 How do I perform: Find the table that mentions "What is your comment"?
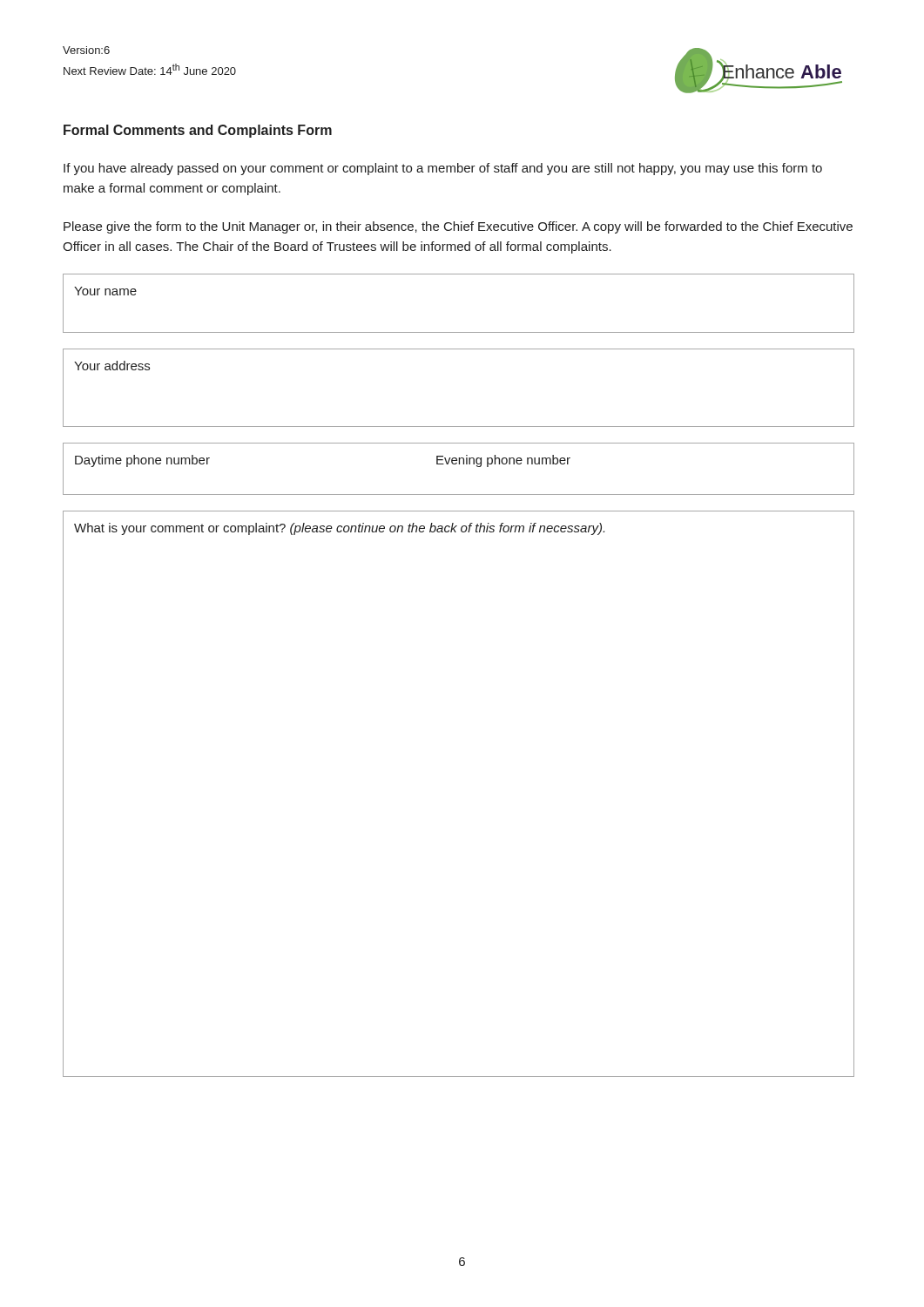pyautogui.click(x=459, y=794)
